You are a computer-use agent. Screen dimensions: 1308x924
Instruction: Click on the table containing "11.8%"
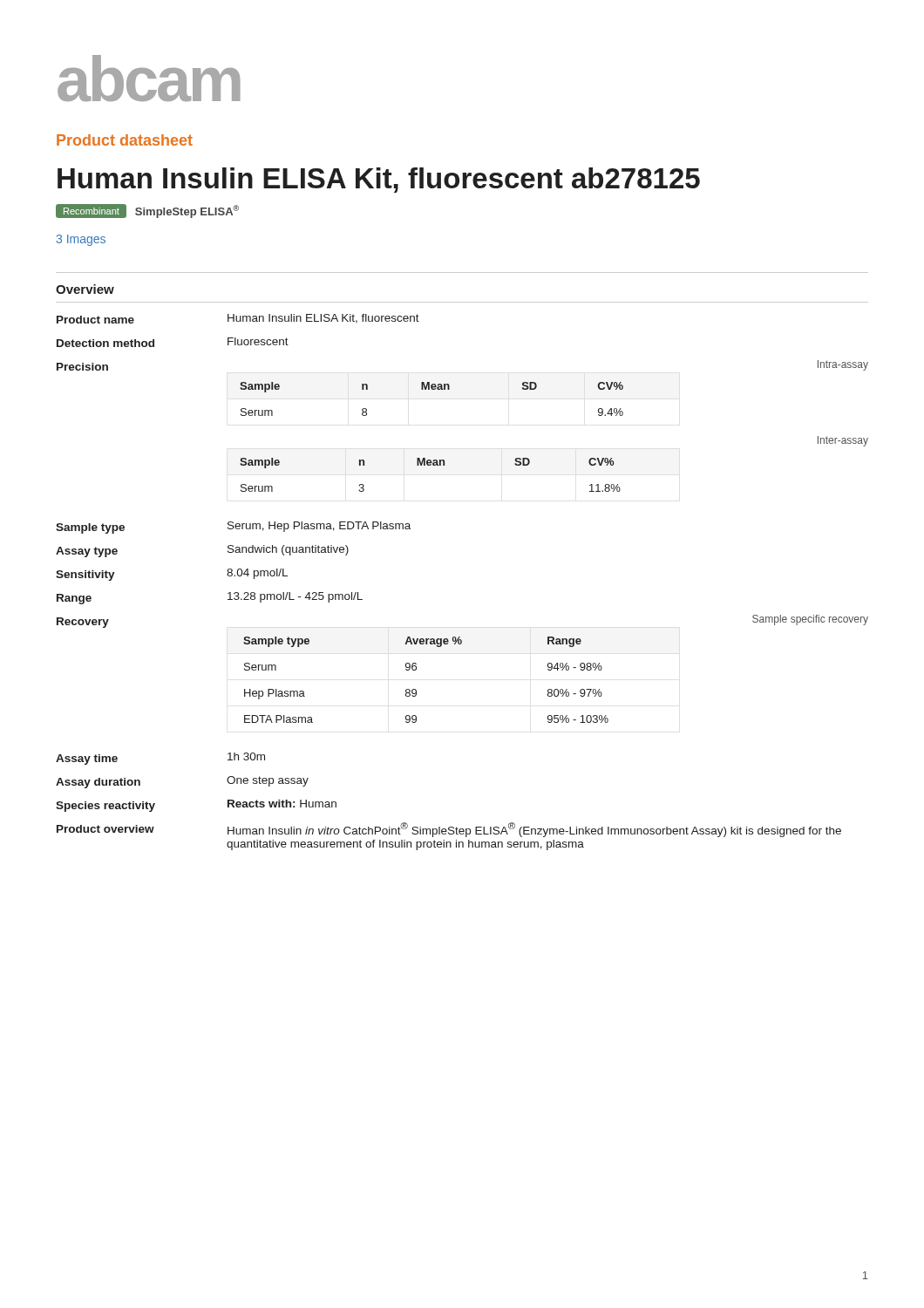click(547, 475)
